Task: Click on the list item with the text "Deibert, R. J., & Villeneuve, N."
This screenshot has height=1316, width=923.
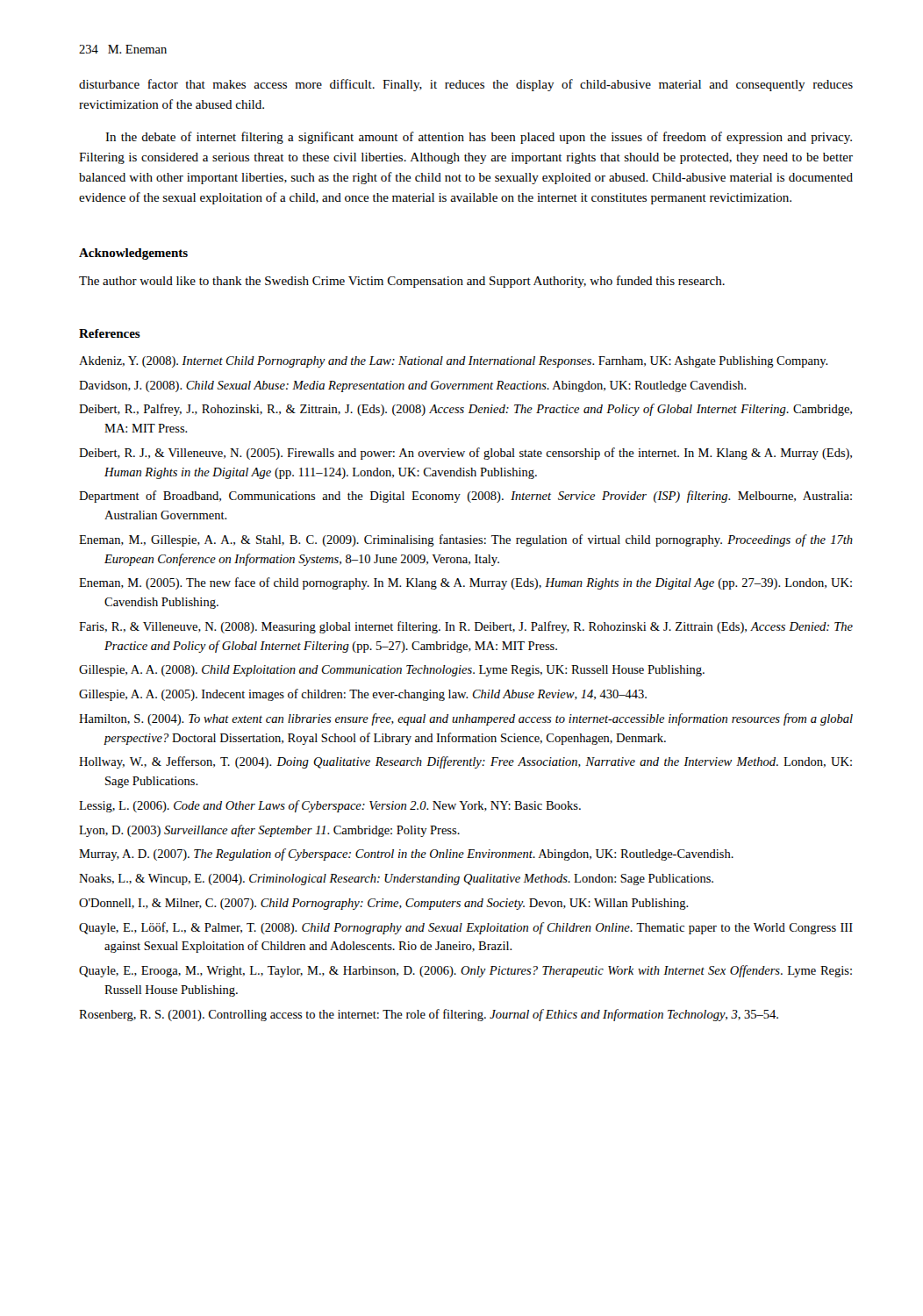Action: pyautogui.click(x=466, y=462)
